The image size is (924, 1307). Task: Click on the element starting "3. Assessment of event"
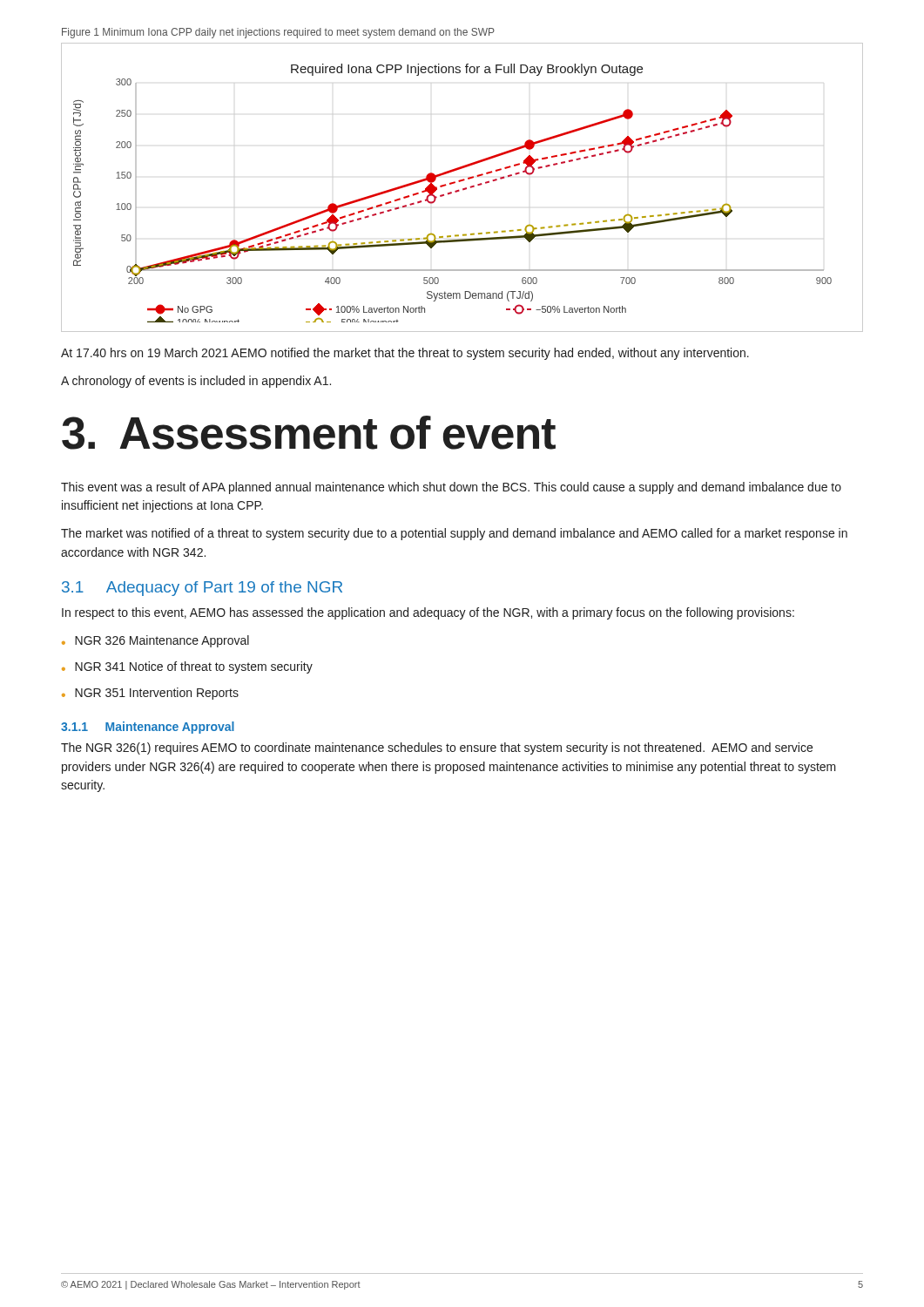coord(308,433)
